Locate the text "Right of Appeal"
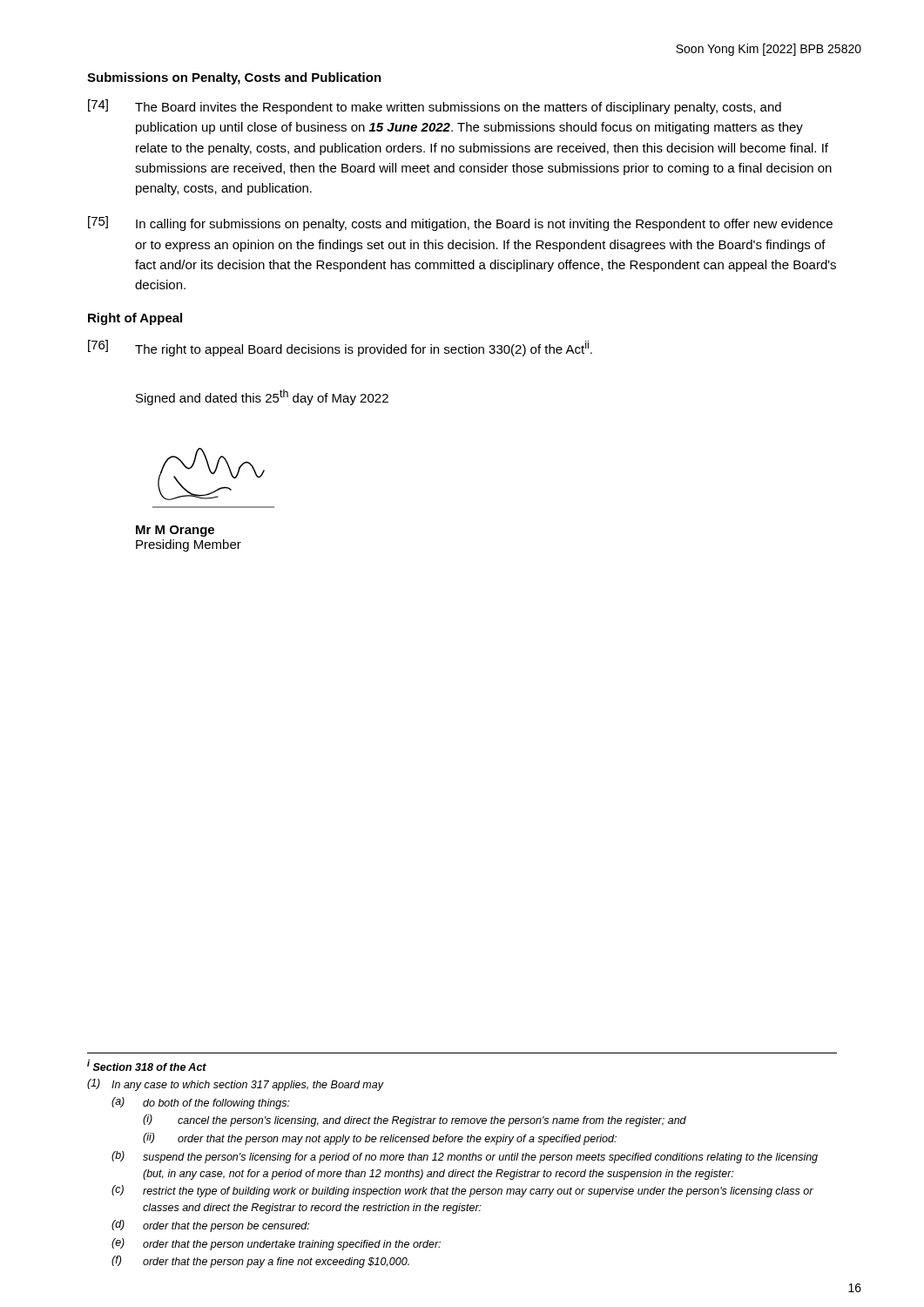924x1307 pixels. pyautogui.click(x=135, y=318)
